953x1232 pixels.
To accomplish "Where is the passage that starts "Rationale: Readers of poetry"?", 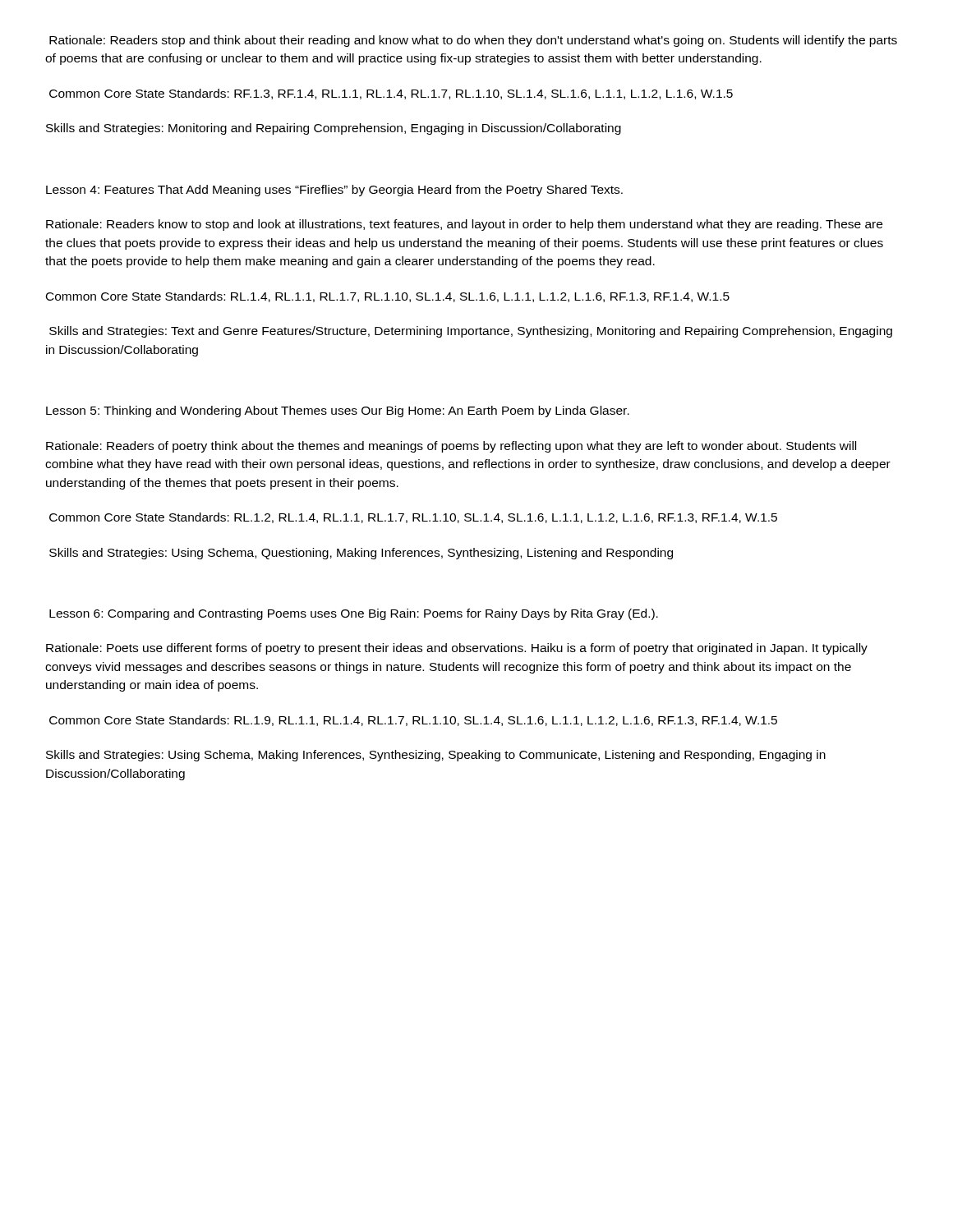I will tap(468, 464).
